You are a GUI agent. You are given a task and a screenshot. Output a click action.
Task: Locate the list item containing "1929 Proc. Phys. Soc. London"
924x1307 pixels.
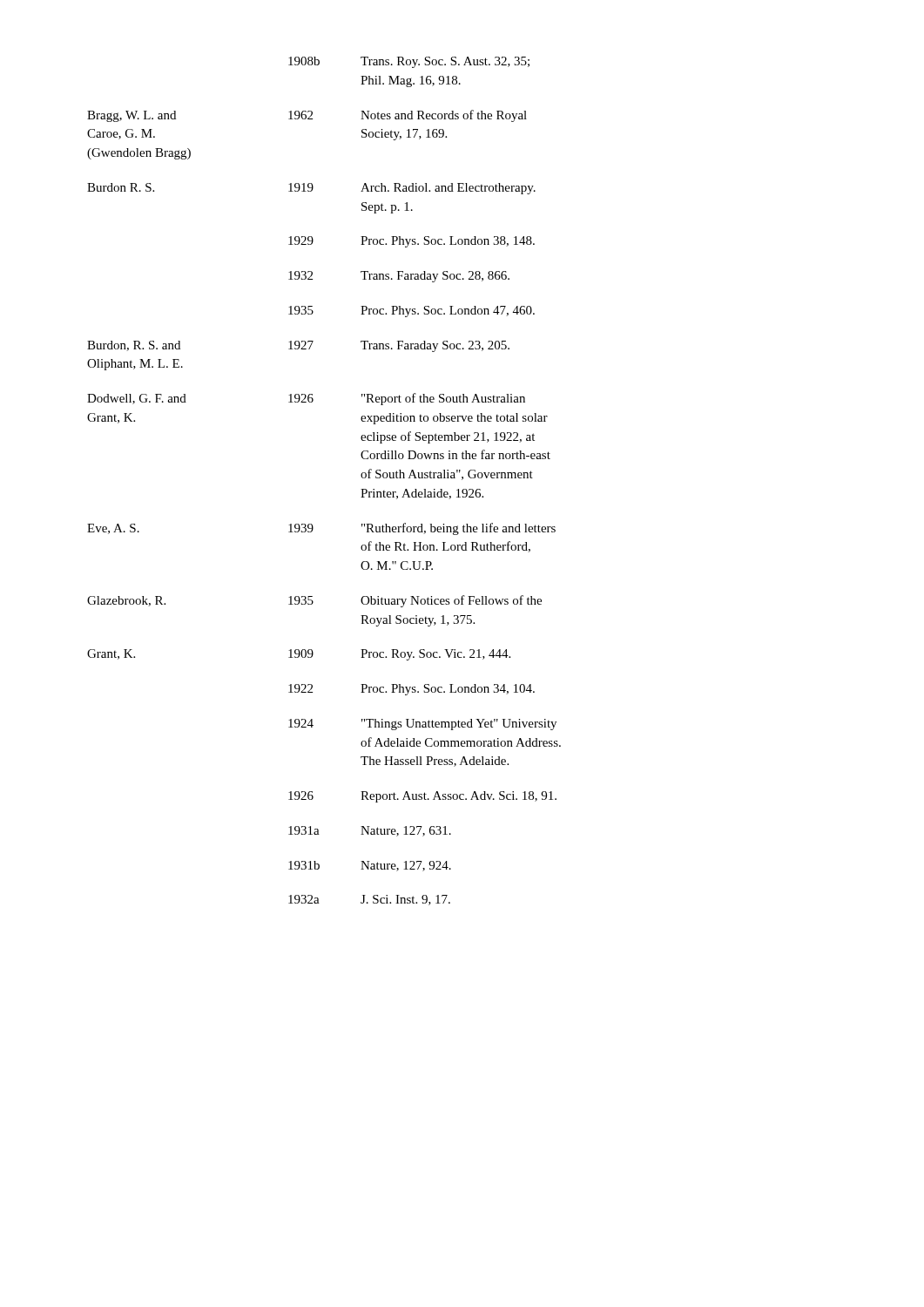coord(411,242)
